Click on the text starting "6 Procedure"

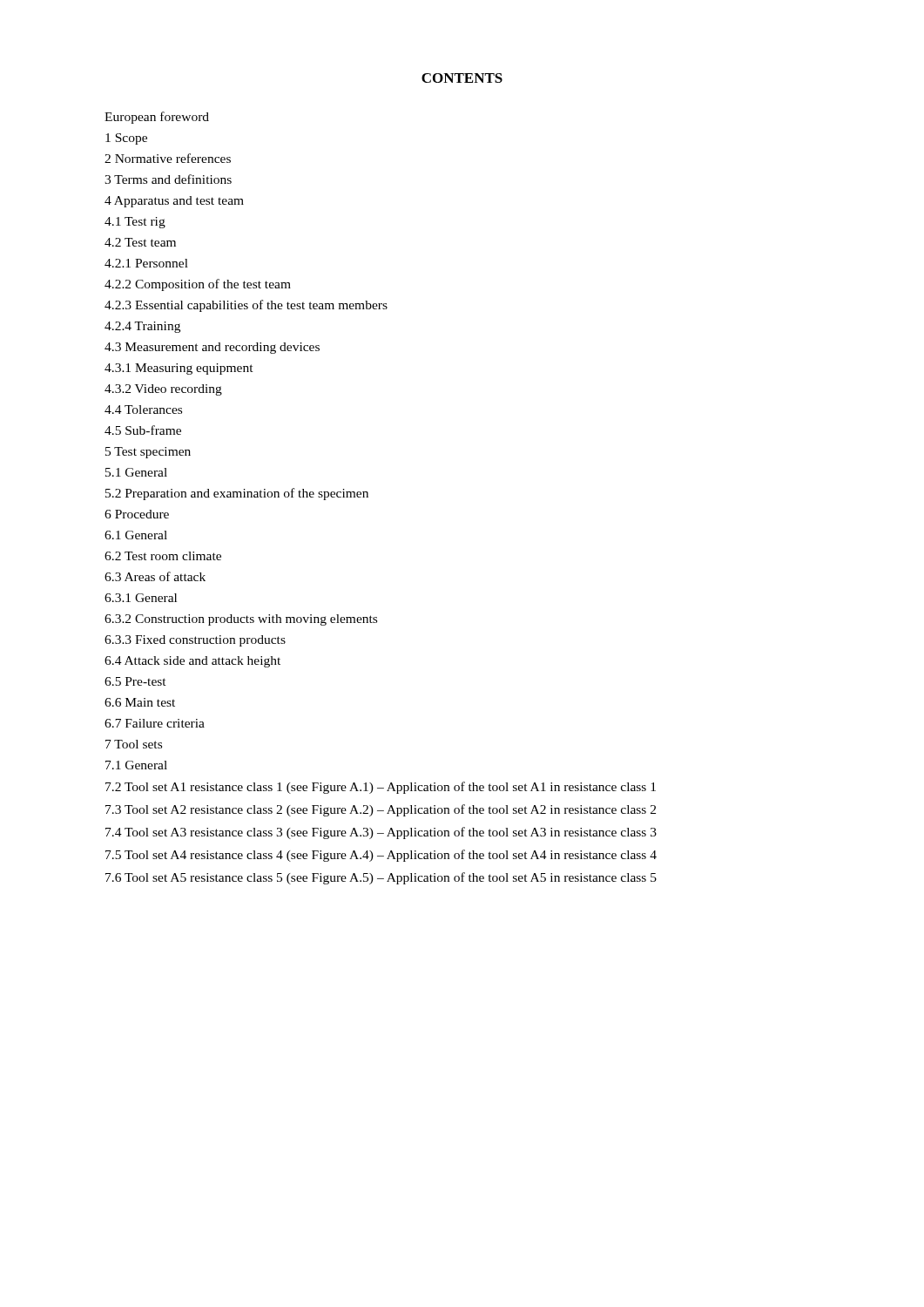(x=137, y=514)
